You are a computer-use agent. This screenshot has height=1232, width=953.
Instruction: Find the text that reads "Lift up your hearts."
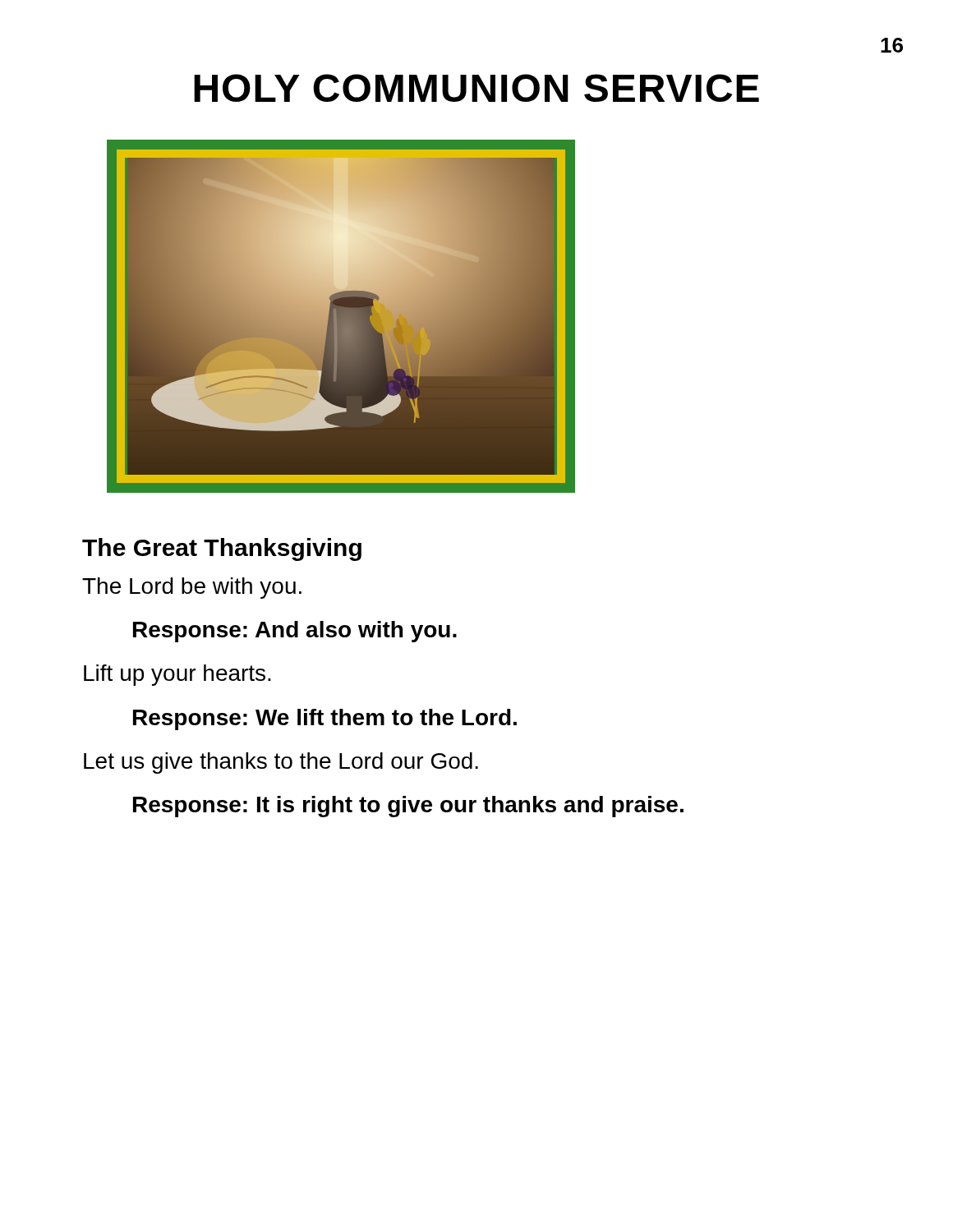177,673
